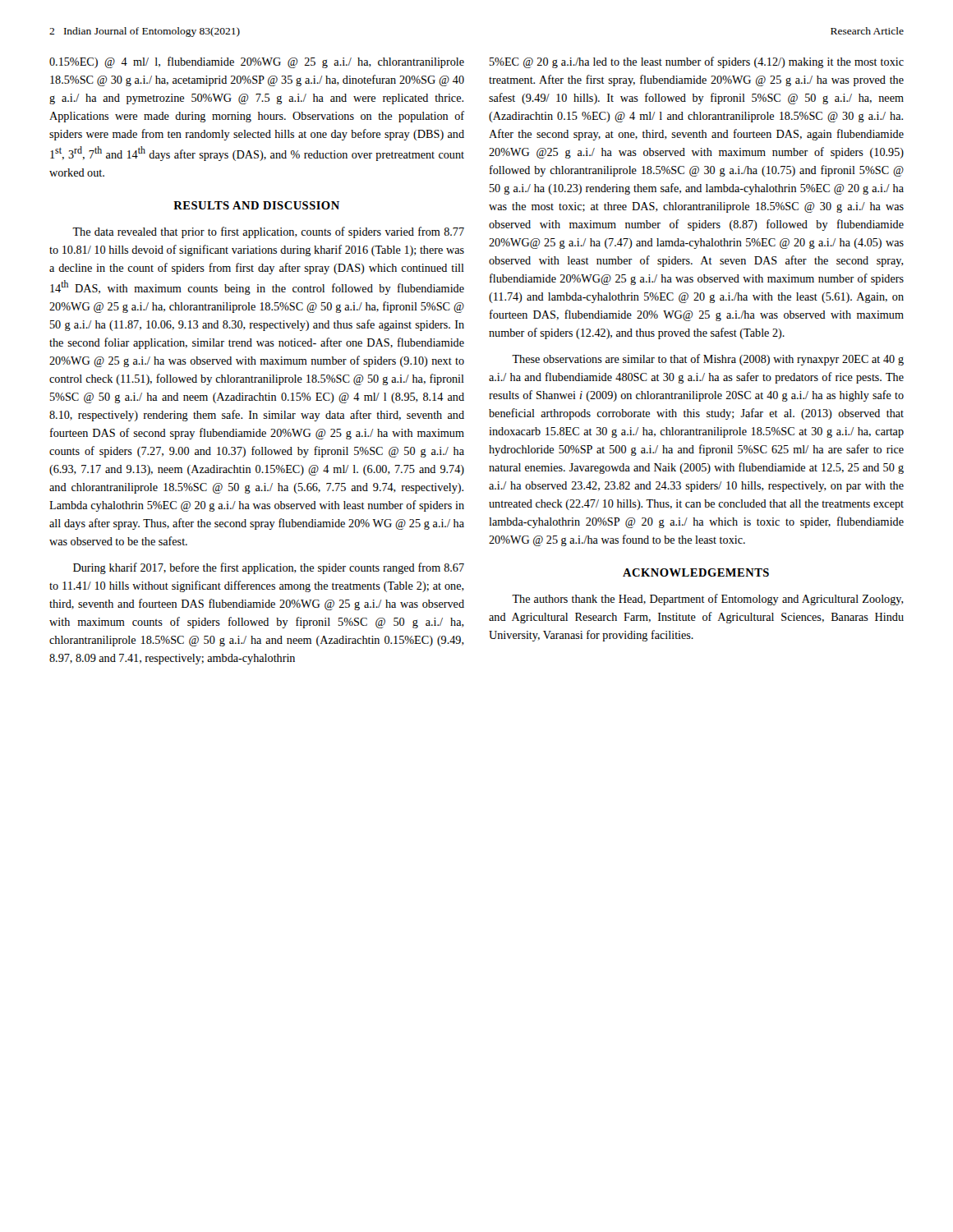Select the text block that reads "5%EC @ 20 g a.i./ha led to"
Image resolution: width=953 pixels, height=1232 pixels.
(x=696, y=301)
